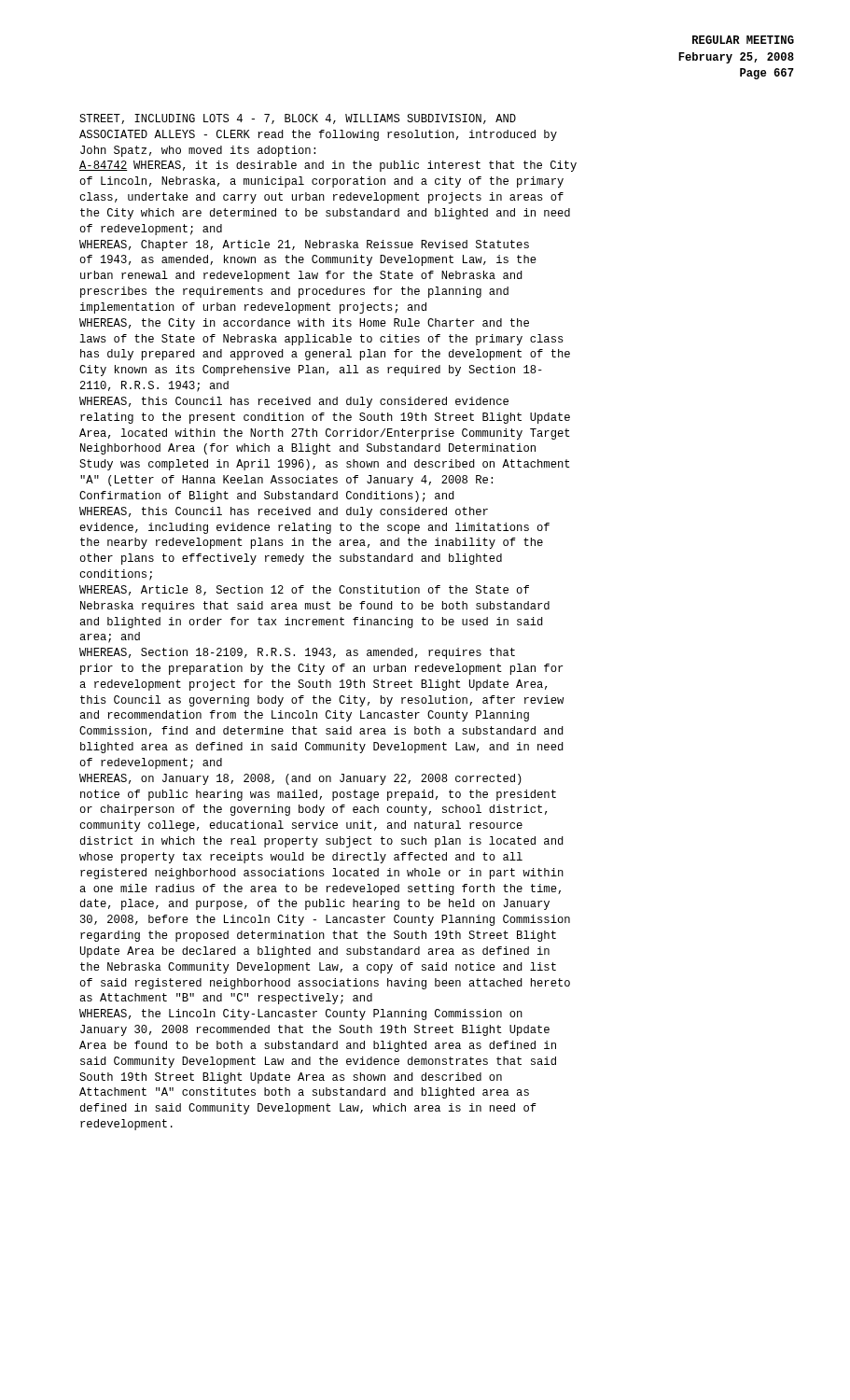Viewport: 850px width, 1400px height.
Task: Navigate to the element starting "STREET, INCLUDING LOTS 4"
Action: 437,136
